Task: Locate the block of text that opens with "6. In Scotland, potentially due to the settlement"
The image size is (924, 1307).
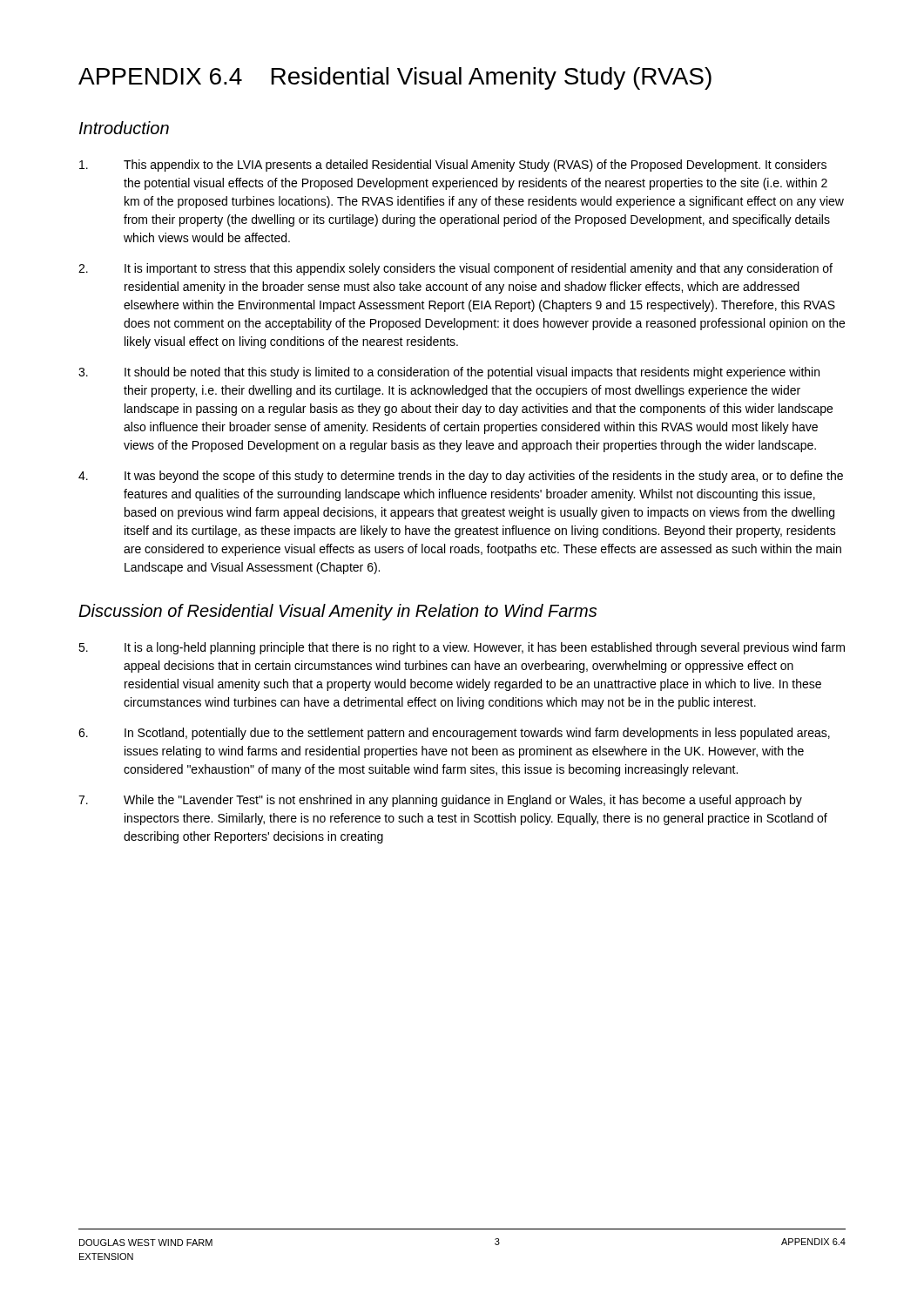Action: [462, 752]
